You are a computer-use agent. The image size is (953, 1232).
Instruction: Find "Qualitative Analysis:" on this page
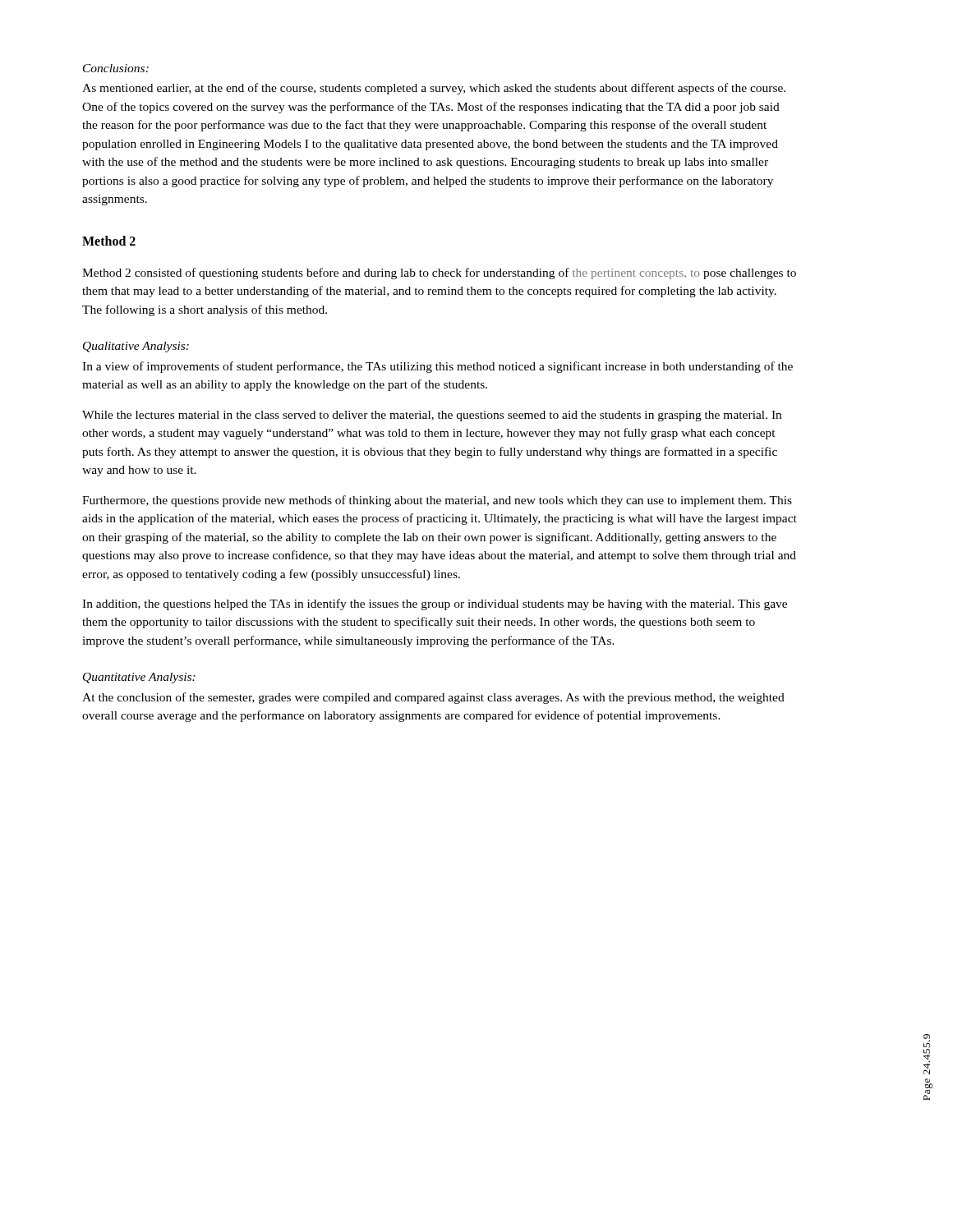[x=136, y=346]
